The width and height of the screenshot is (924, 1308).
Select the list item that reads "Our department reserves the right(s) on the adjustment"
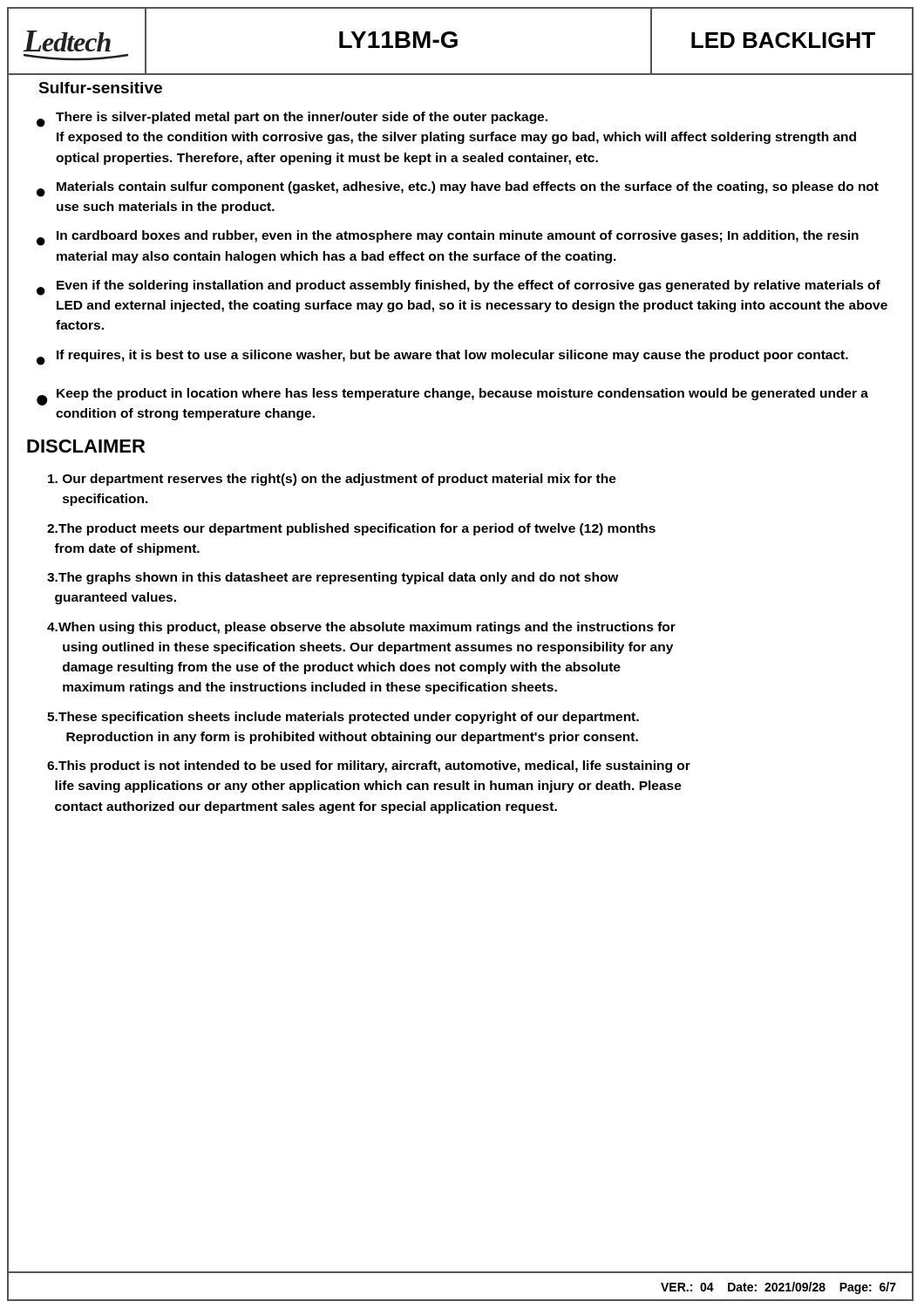tap(332, 489)
